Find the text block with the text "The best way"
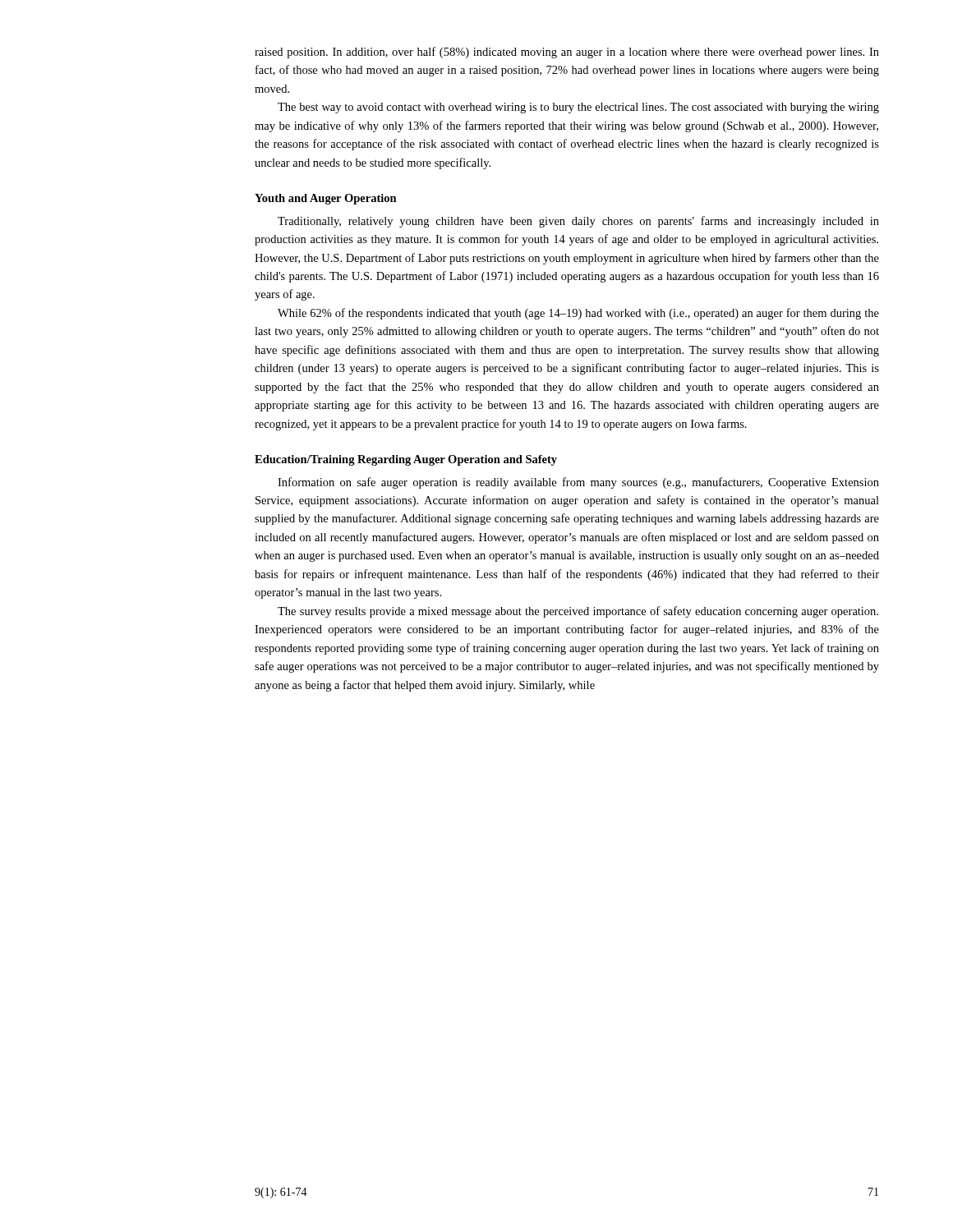 pos(567,135)
